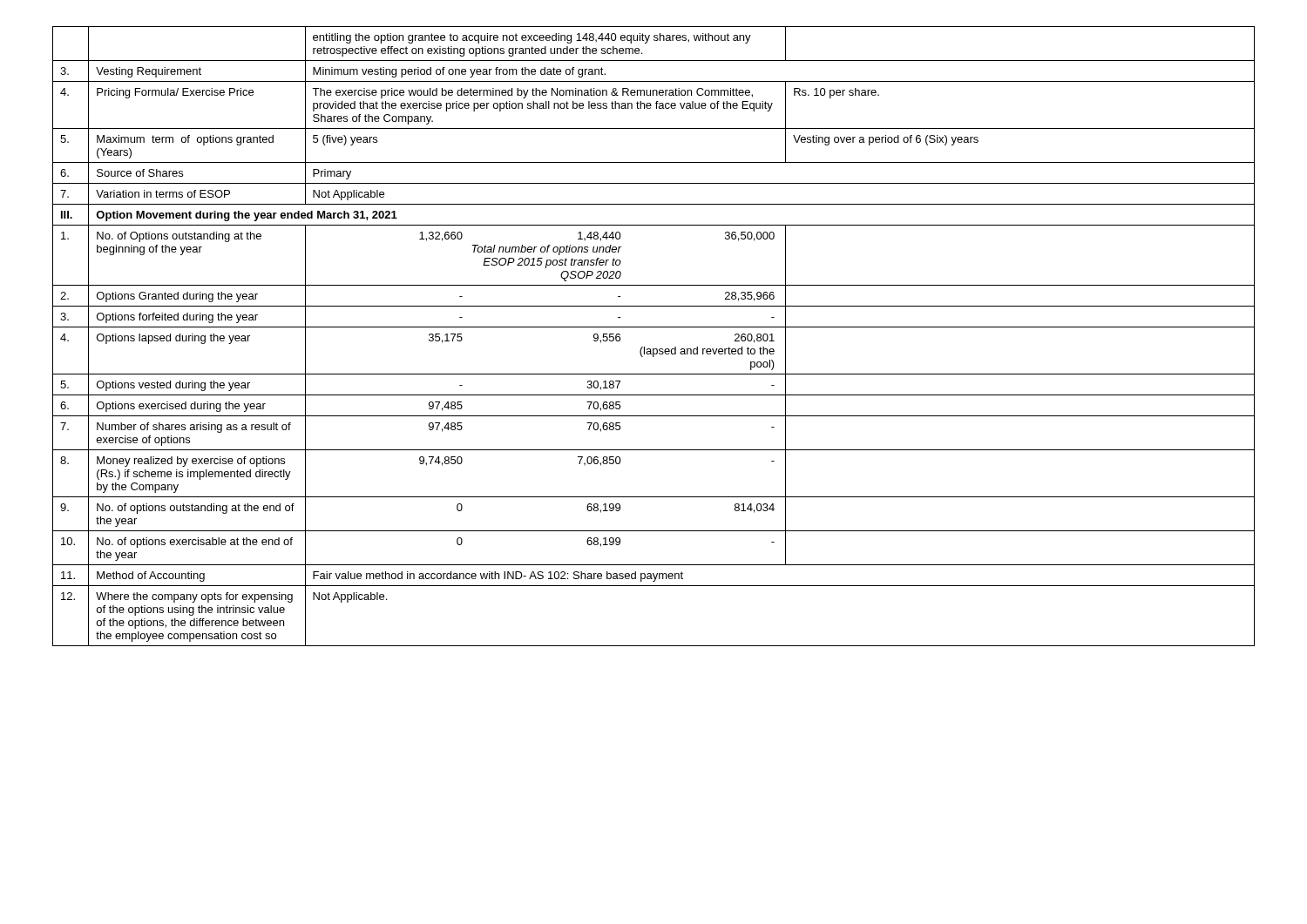The height and width of the screenshot is (924, 1307).
Task: Select the table
Action: [654, 336]
